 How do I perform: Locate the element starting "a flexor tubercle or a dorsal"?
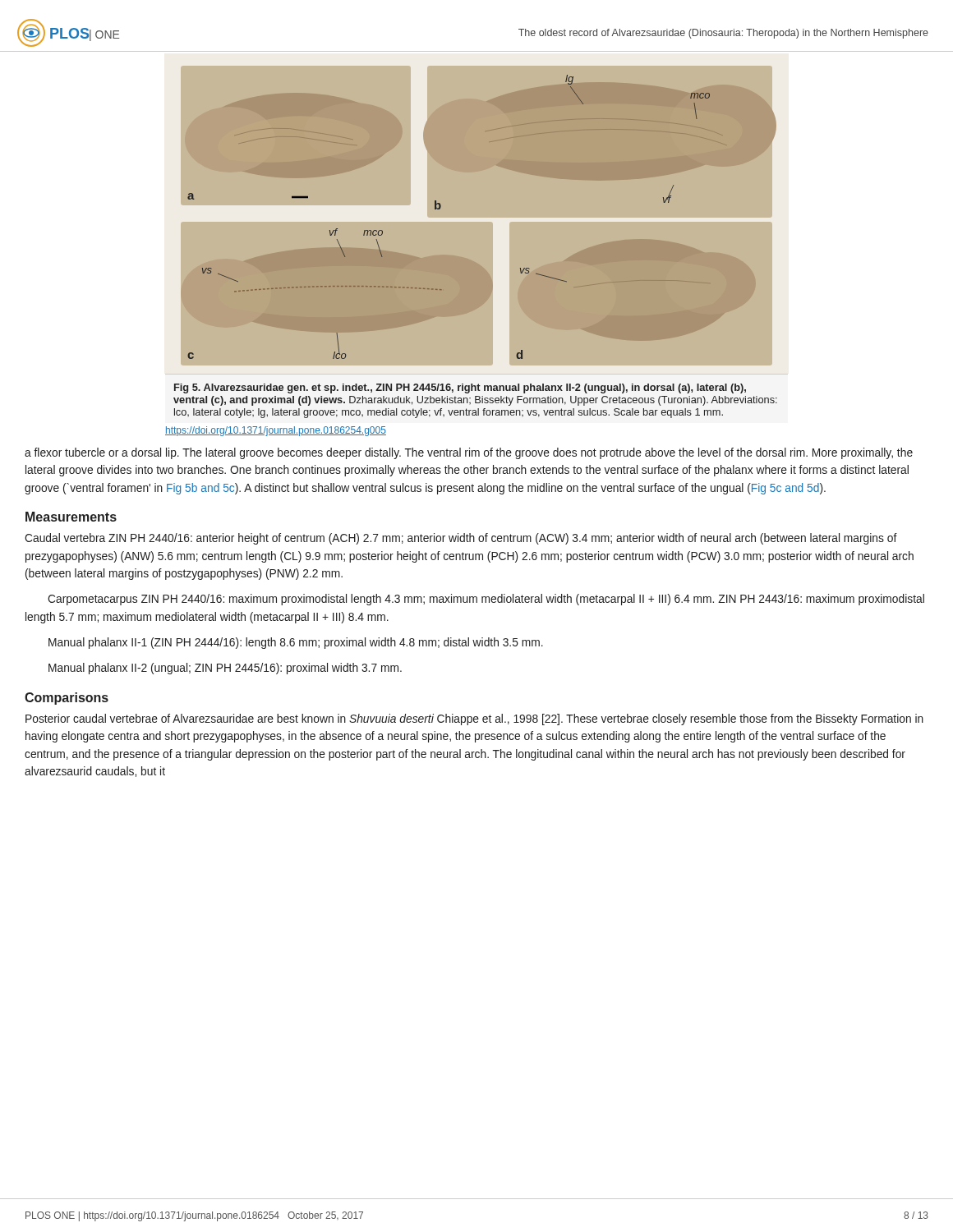coord(469,471)
